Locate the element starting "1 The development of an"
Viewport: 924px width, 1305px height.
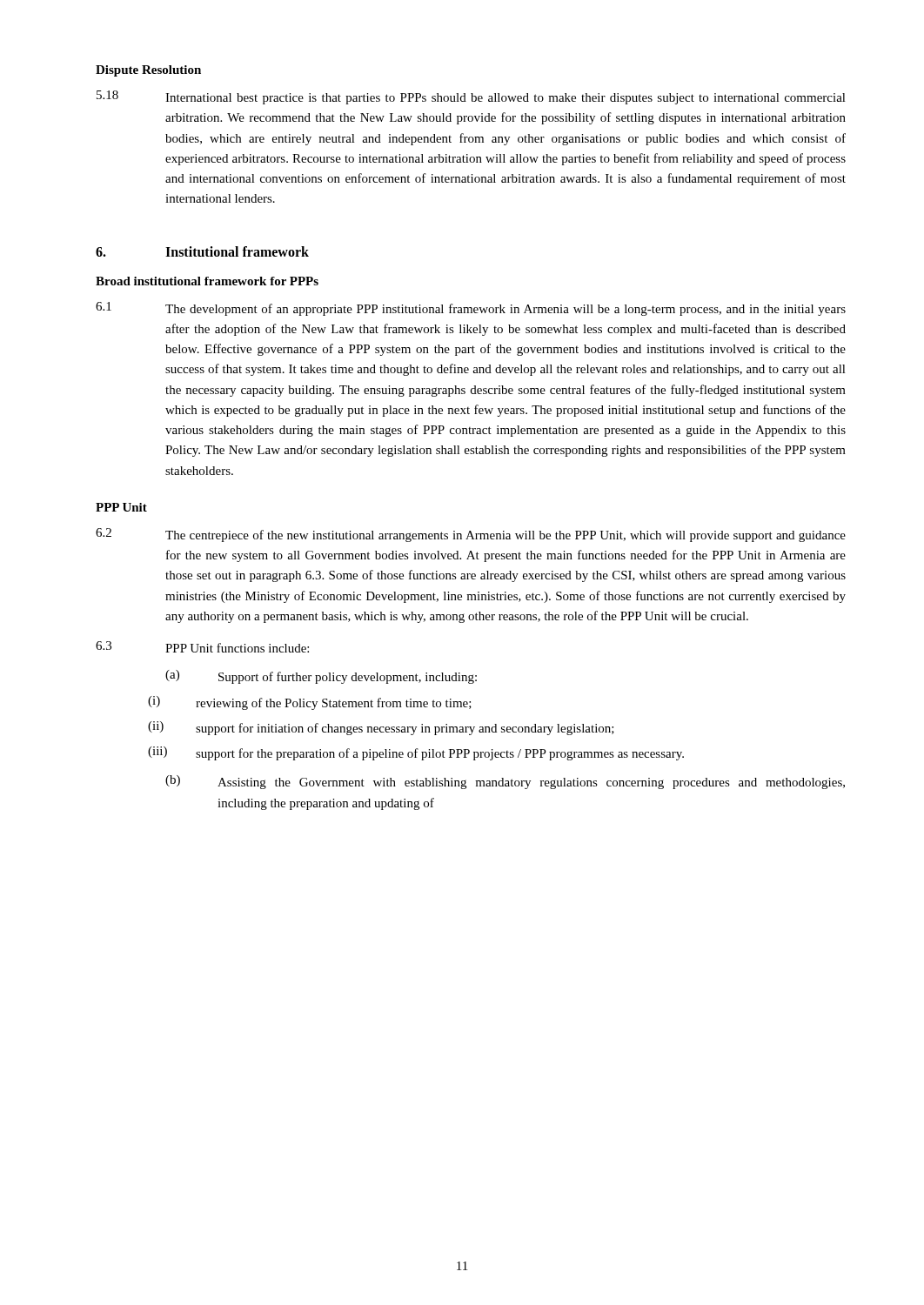[471, 390]
